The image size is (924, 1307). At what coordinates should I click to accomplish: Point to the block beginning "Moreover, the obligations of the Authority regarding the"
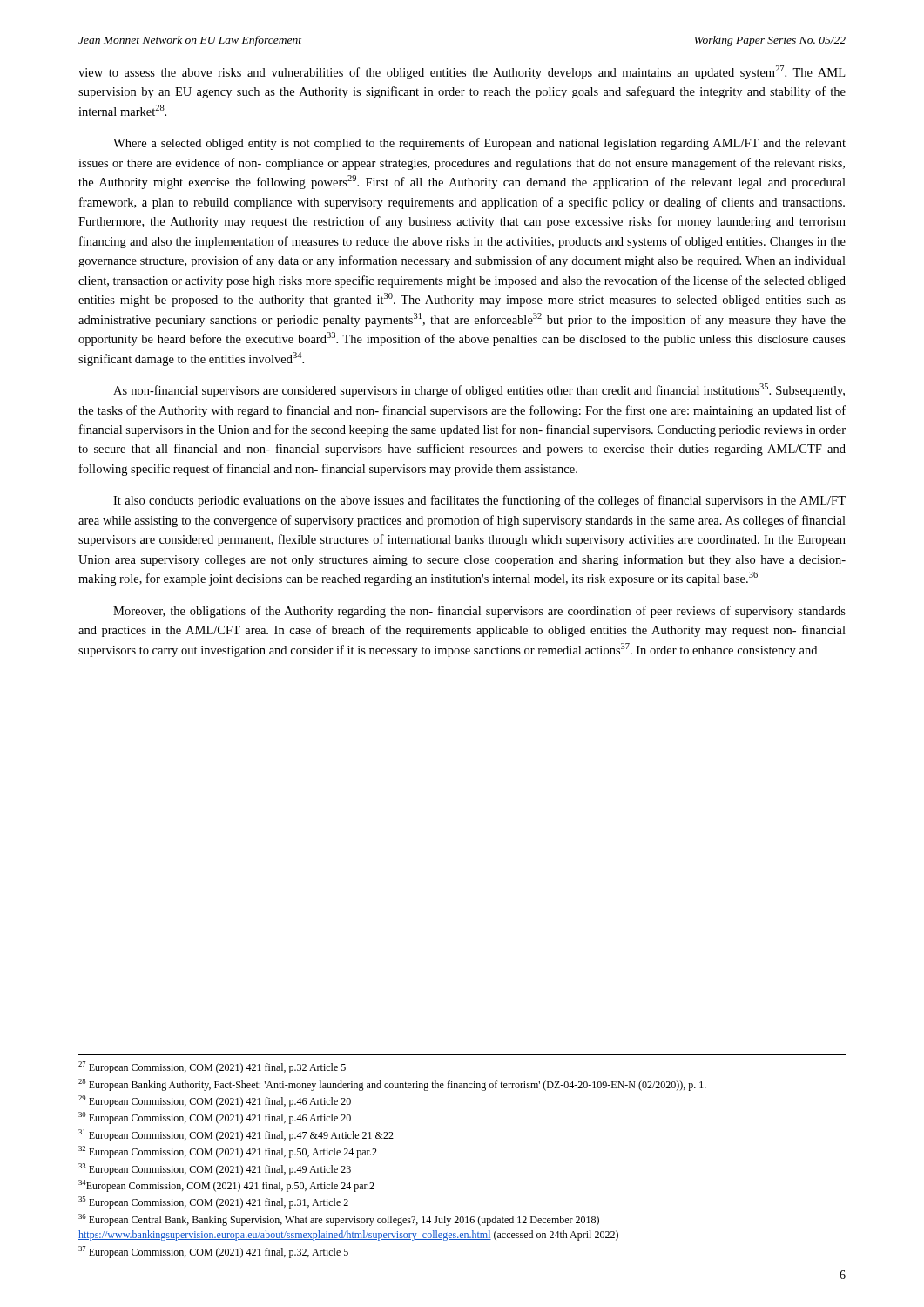[462, 630]
